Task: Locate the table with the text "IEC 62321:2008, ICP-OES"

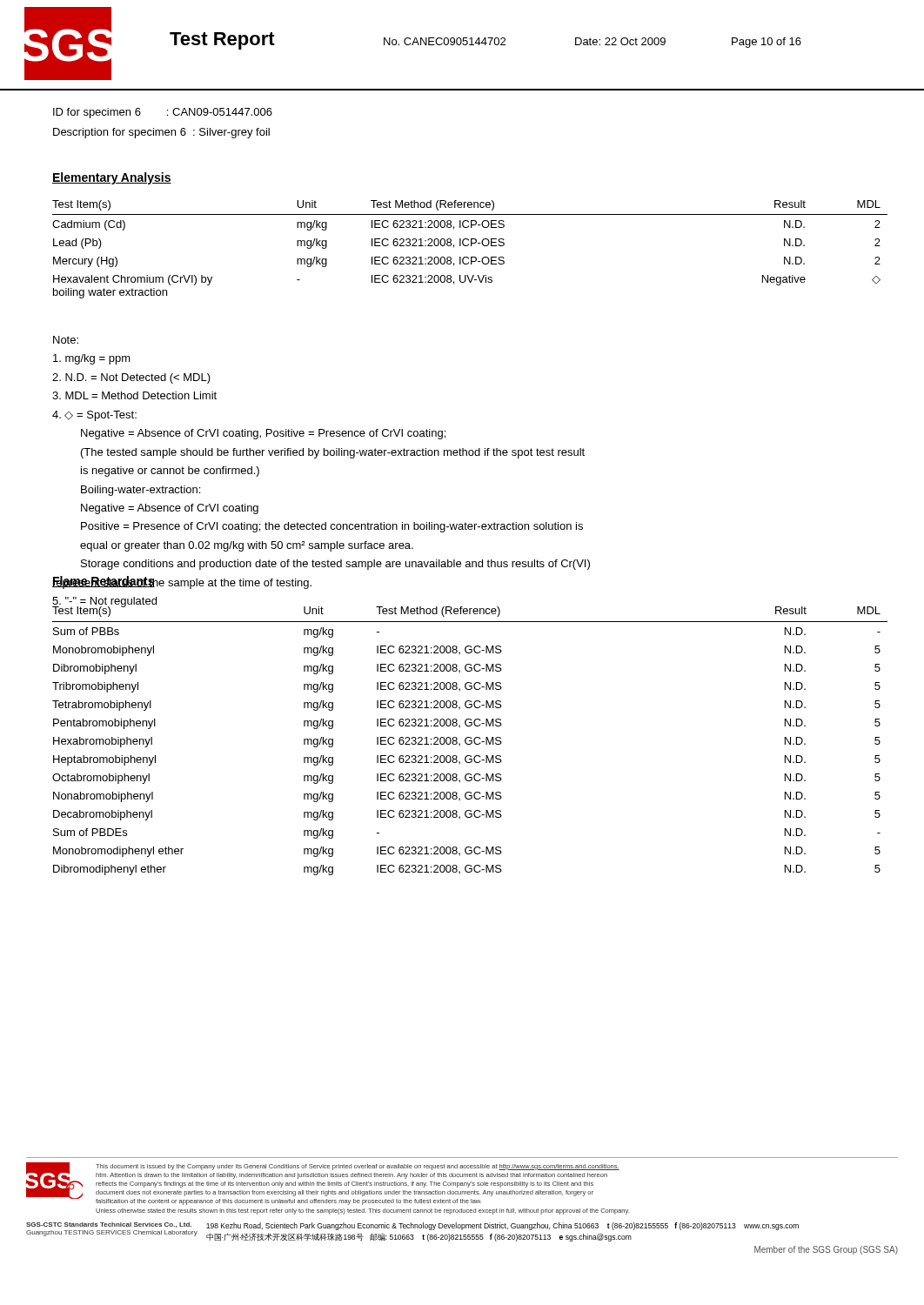Action: tap(471, 248)
